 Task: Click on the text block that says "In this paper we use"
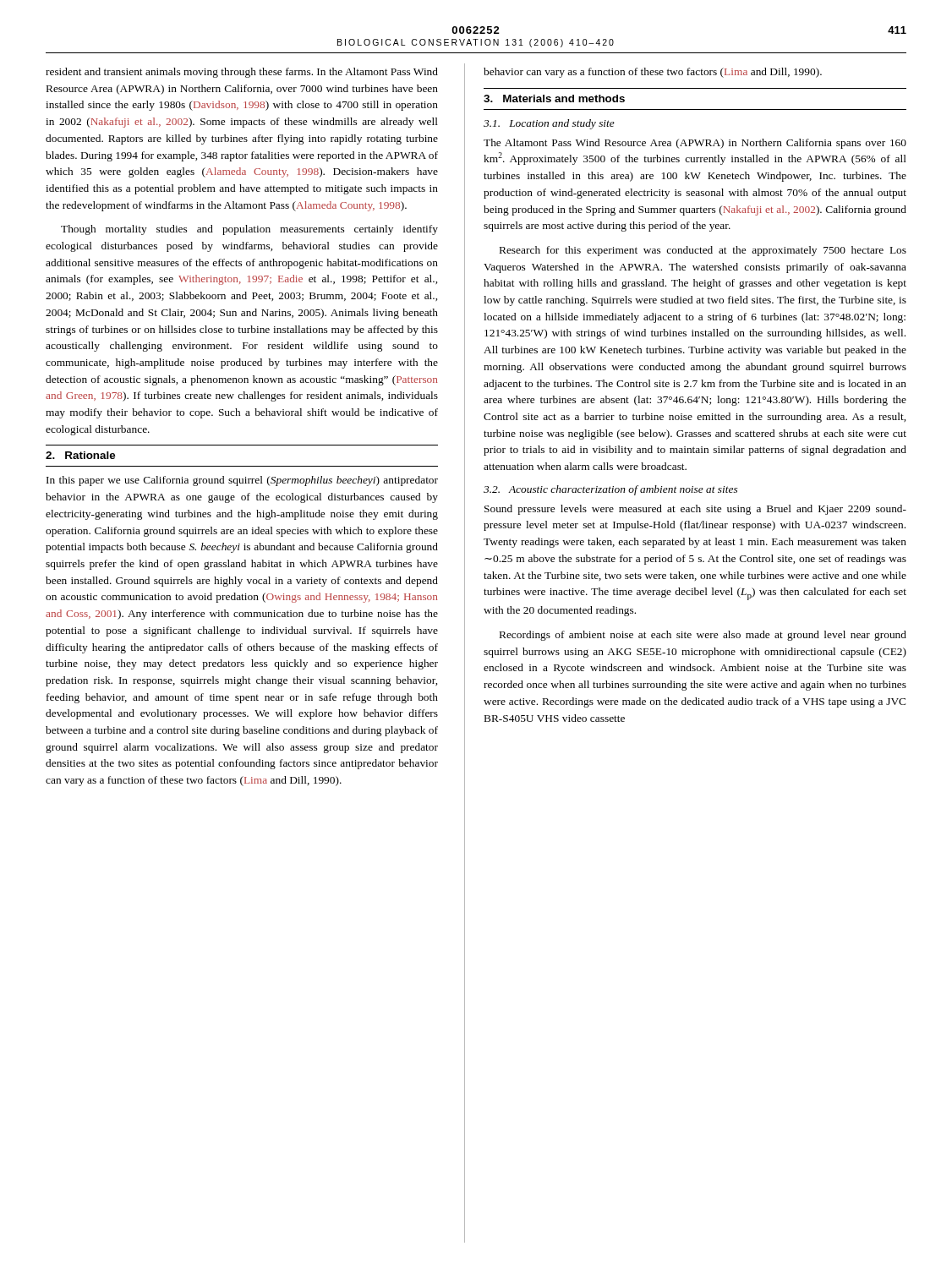coord(242,630)
